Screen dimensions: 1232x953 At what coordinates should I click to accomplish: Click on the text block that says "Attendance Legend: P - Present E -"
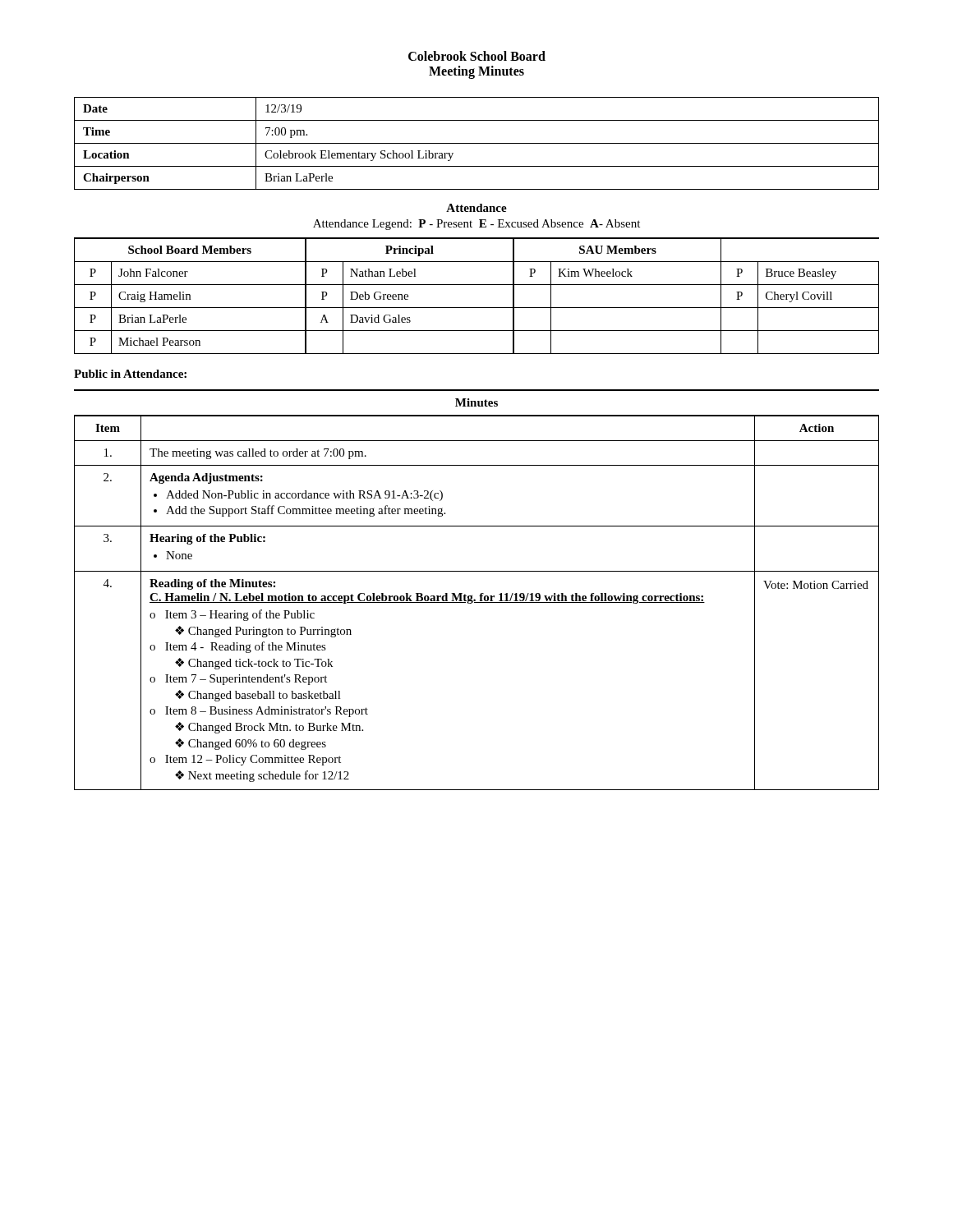click(x=476, y=223)
